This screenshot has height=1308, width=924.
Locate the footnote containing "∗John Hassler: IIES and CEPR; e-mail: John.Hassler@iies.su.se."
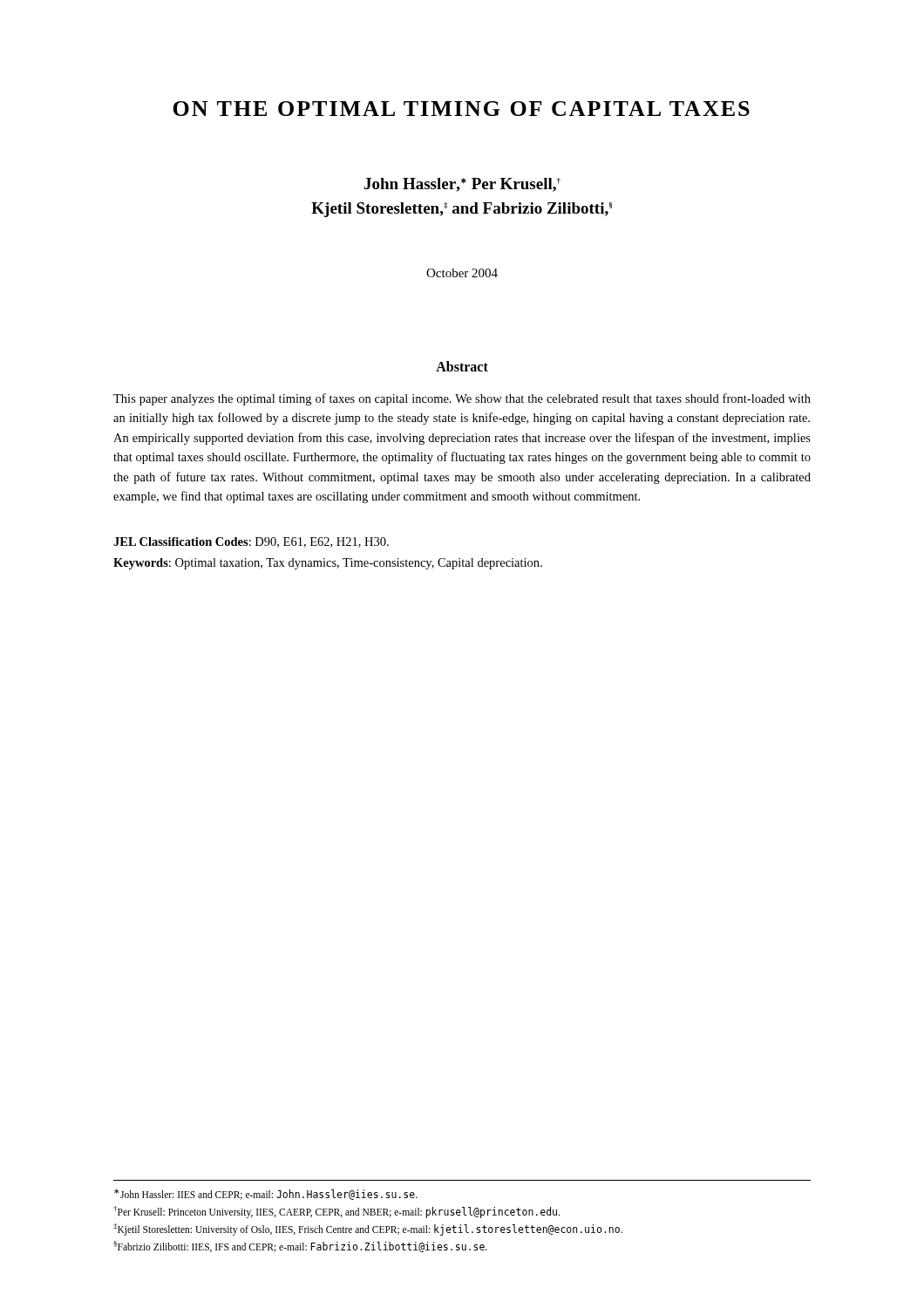(265, 1193)
